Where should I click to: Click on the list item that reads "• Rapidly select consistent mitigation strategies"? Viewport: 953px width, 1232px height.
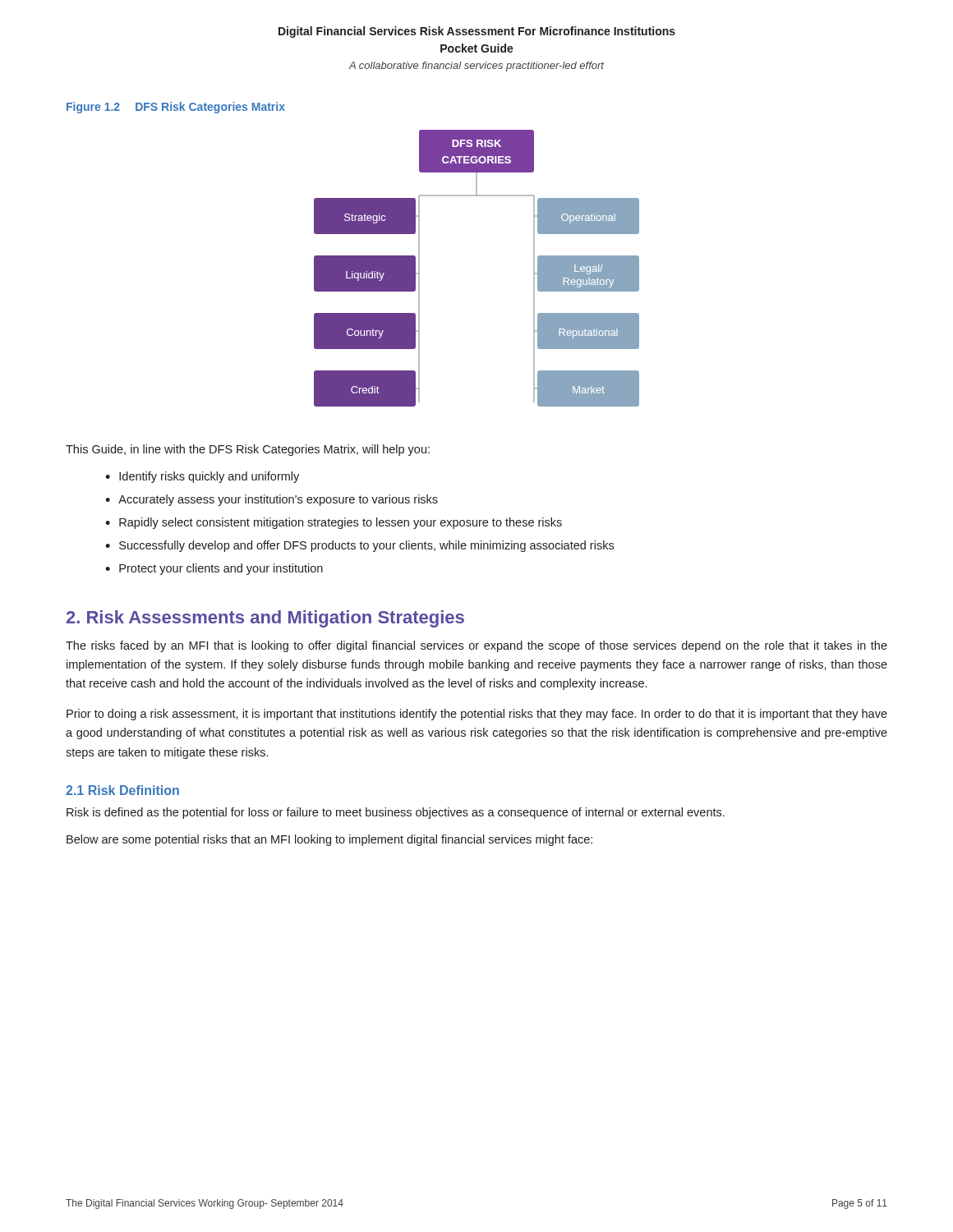tap(334, 524)
